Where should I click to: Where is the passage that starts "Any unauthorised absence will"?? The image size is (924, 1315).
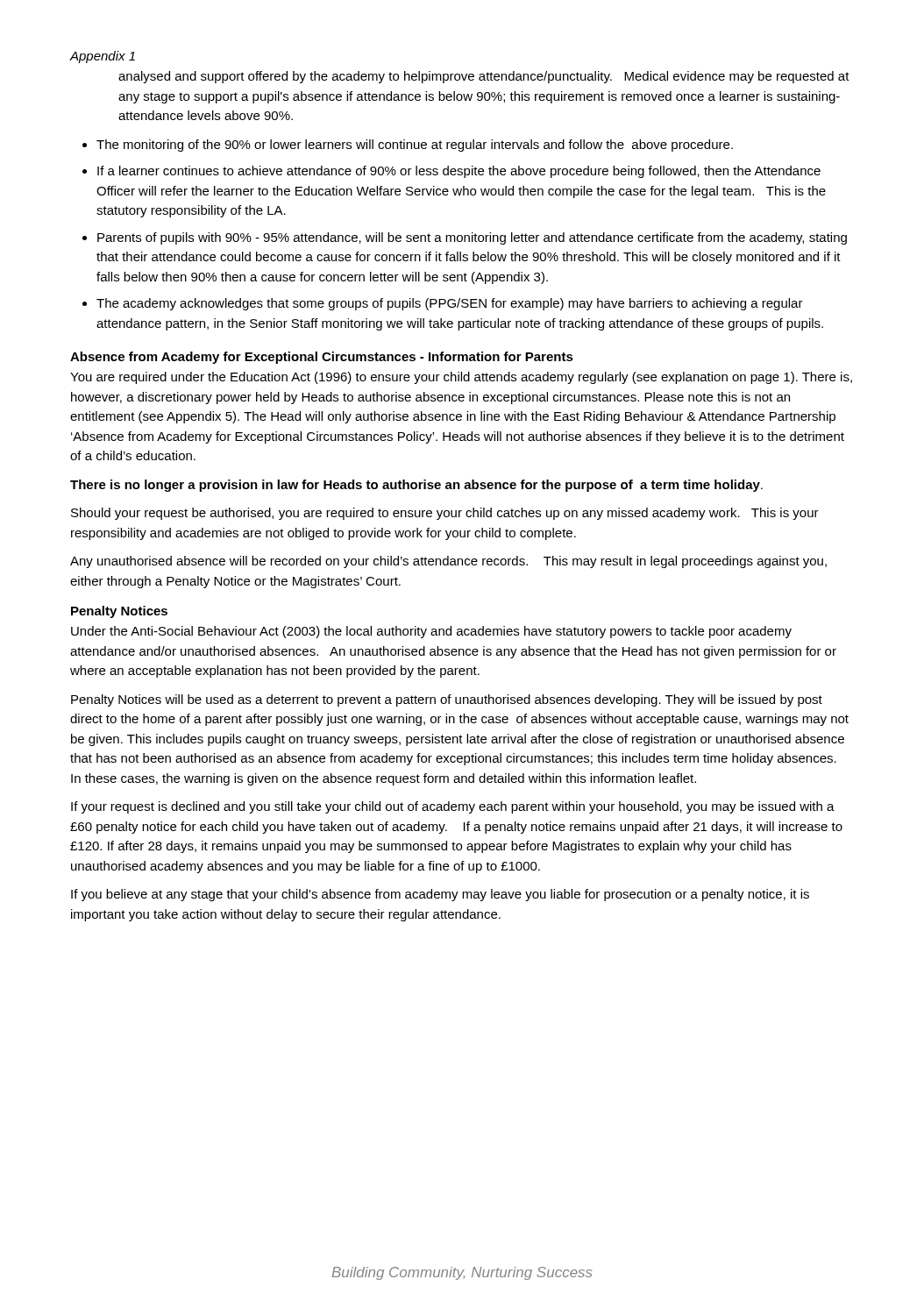[x=449, y=571]
